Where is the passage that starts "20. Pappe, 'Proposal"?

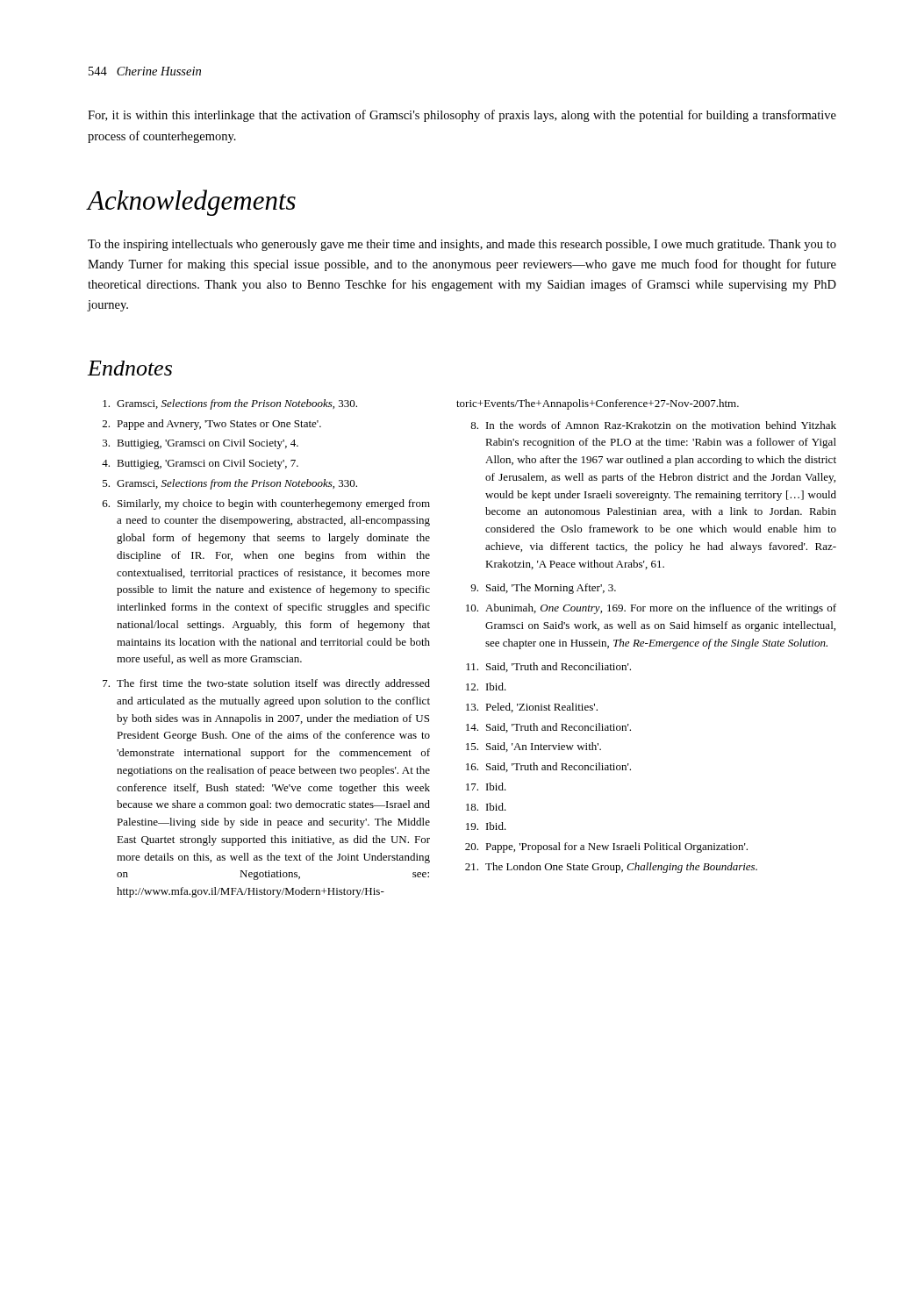tap(646, 847)
